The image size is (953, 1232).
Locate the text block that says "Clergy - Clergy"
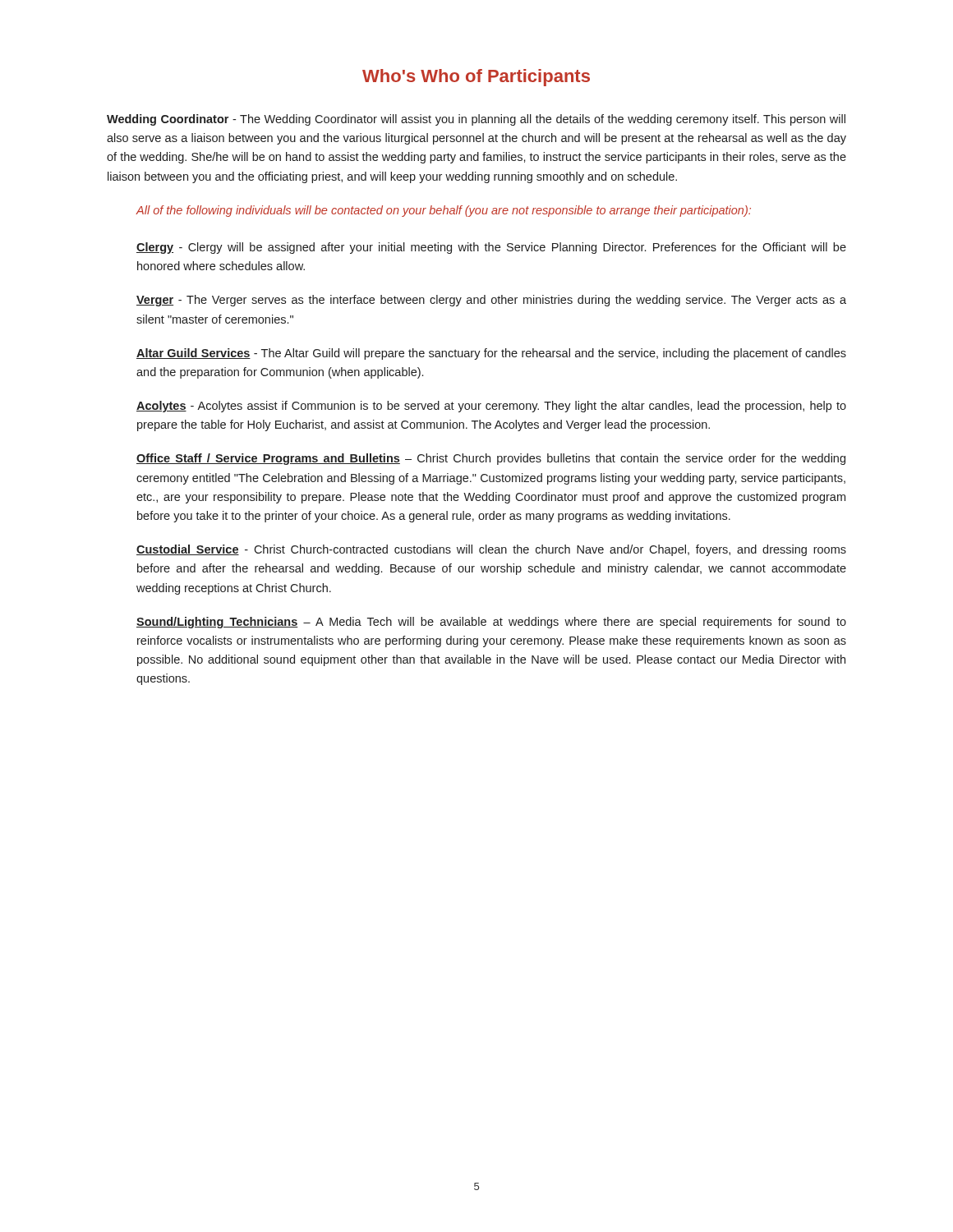point(491,257)
